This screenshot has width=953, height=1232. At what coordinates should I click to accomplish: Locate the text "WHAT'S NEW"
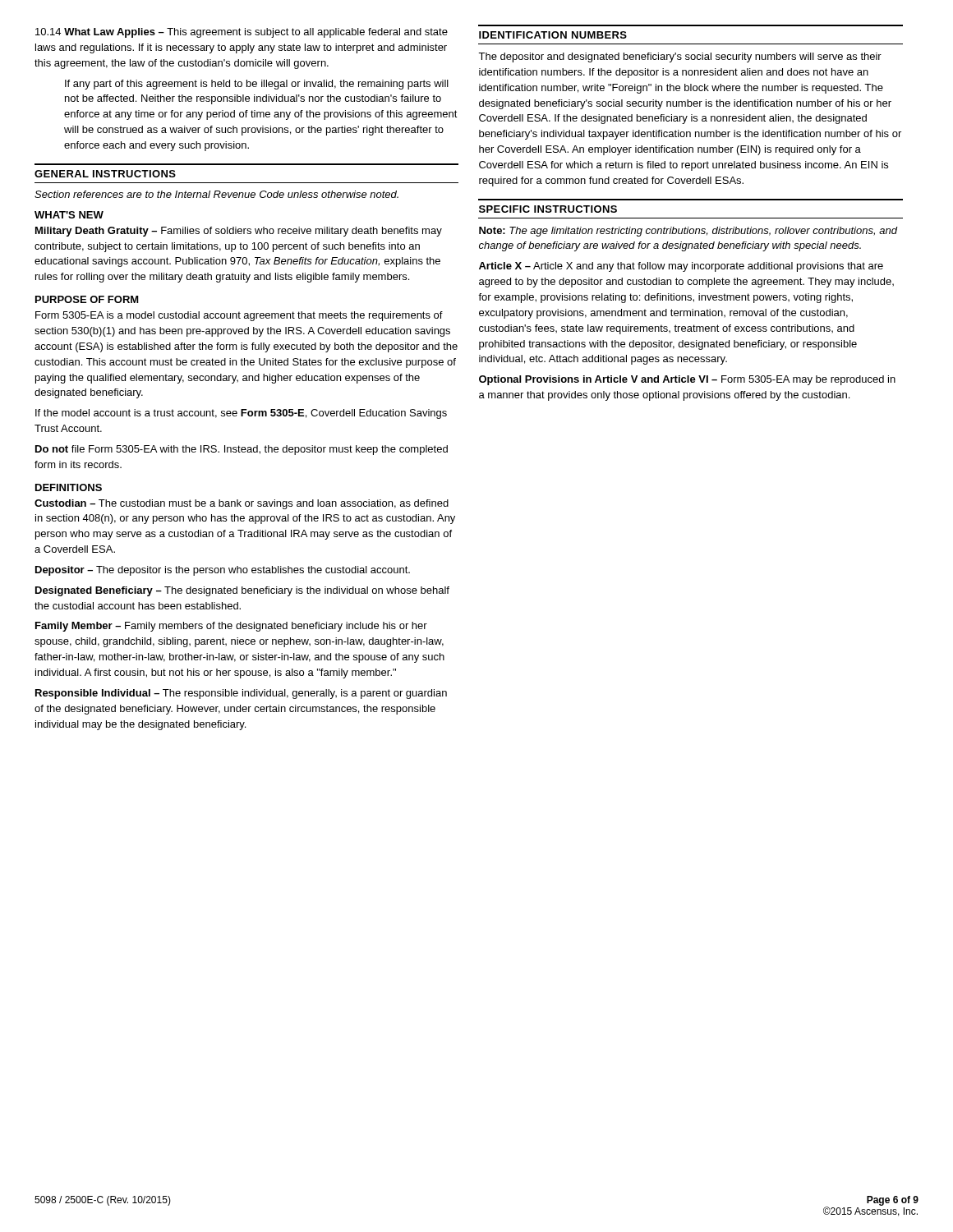tap(69, 215)
